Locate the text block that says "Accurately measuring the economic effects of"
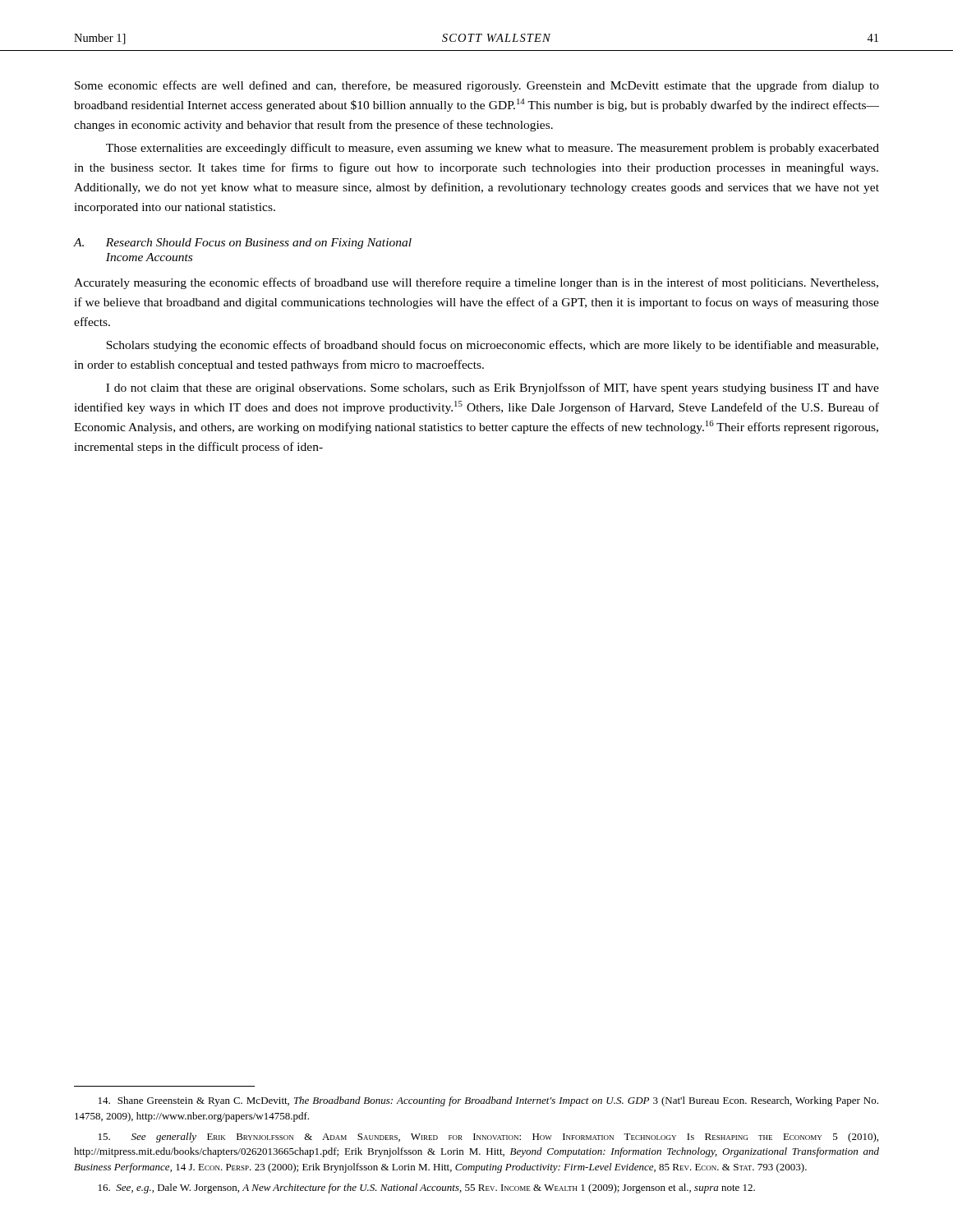 point(476,302)
